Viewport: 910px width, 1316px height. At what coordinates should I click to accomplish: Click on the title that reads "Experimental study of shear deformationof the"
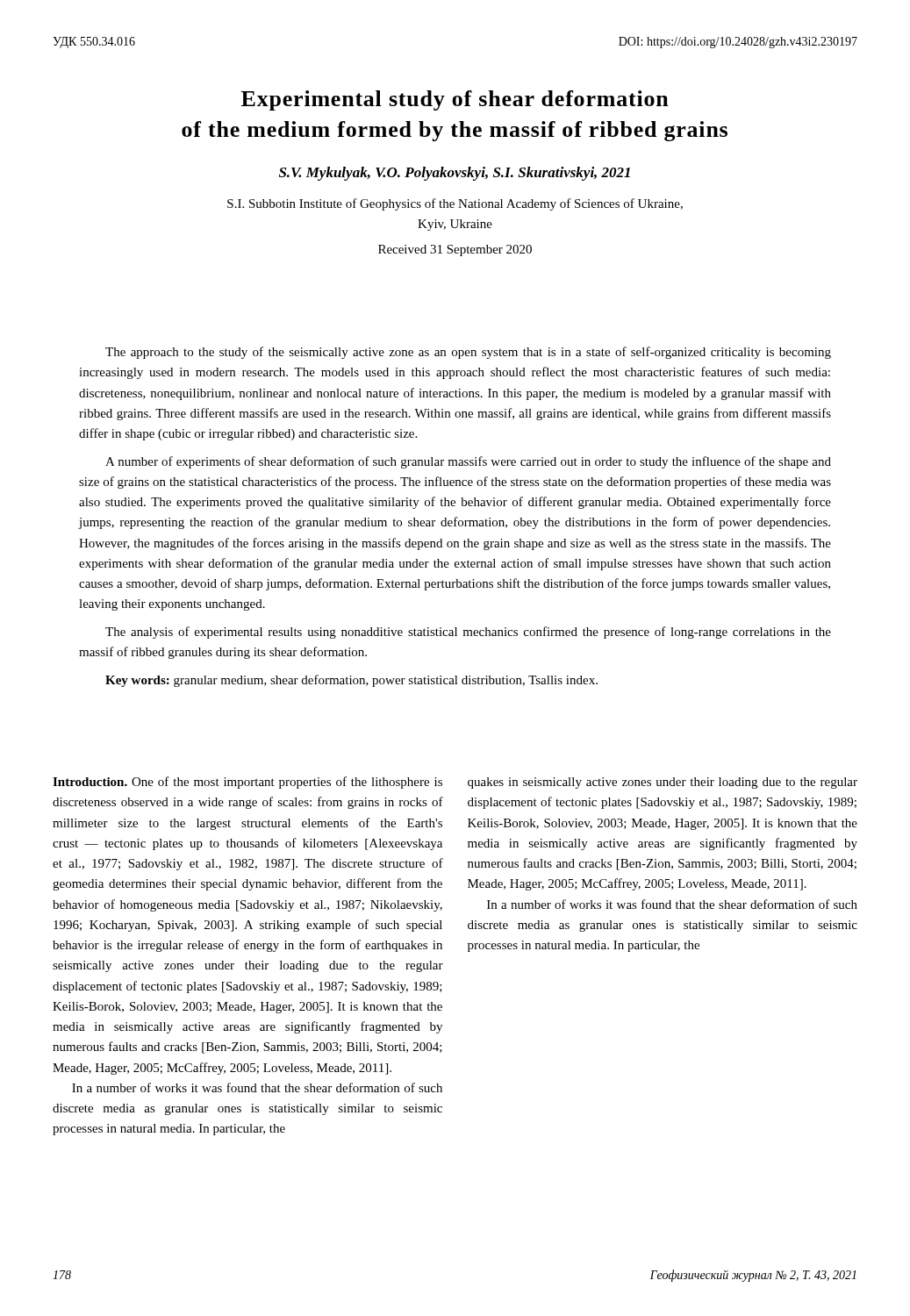[x=455, y=114]
